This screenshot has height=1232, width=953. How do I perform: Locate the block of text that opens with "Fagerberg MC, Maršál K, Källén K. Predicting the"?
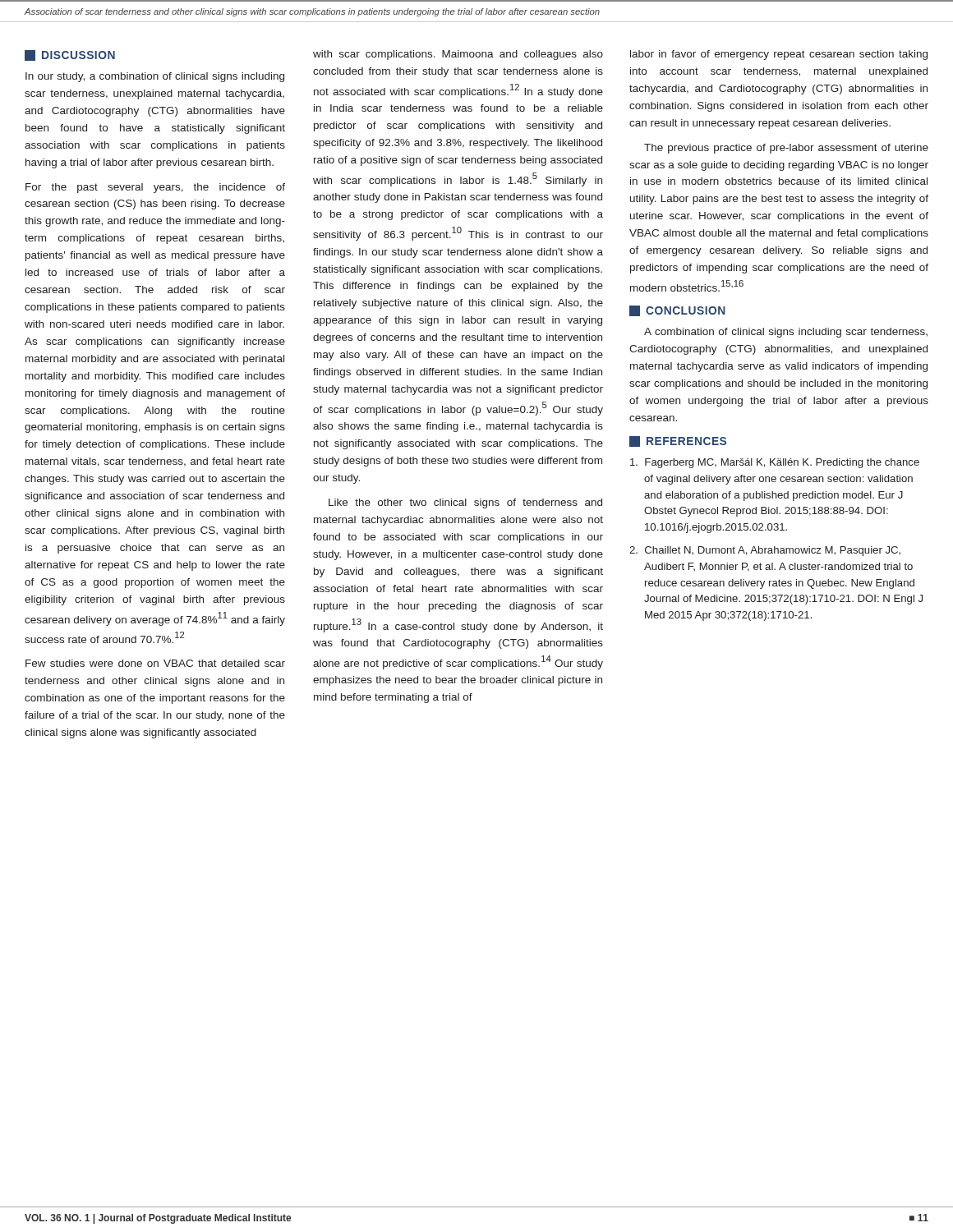tap(774, 495)
